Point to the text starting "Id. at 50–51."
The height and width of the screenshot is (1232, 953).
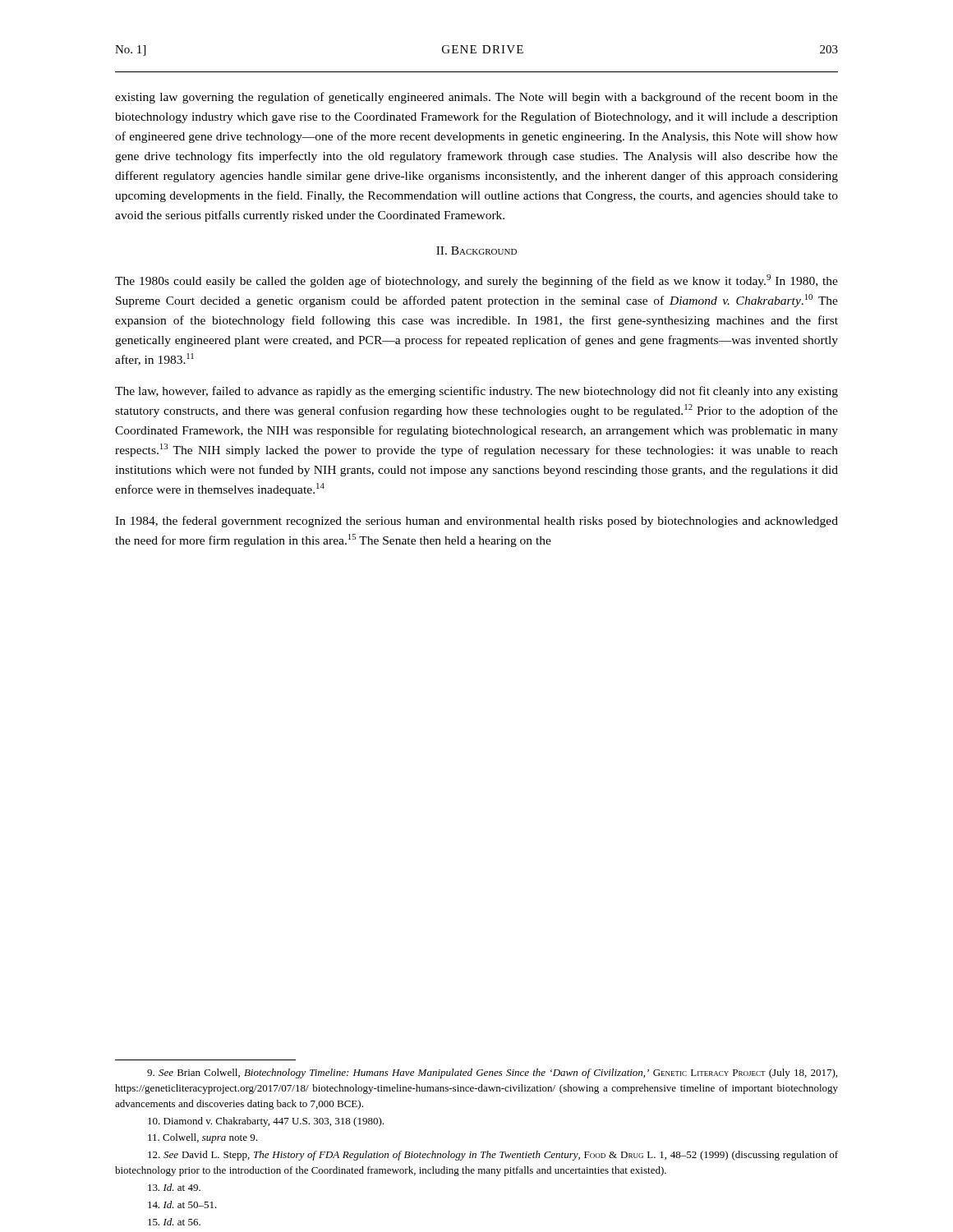[x=182, y=1204]
